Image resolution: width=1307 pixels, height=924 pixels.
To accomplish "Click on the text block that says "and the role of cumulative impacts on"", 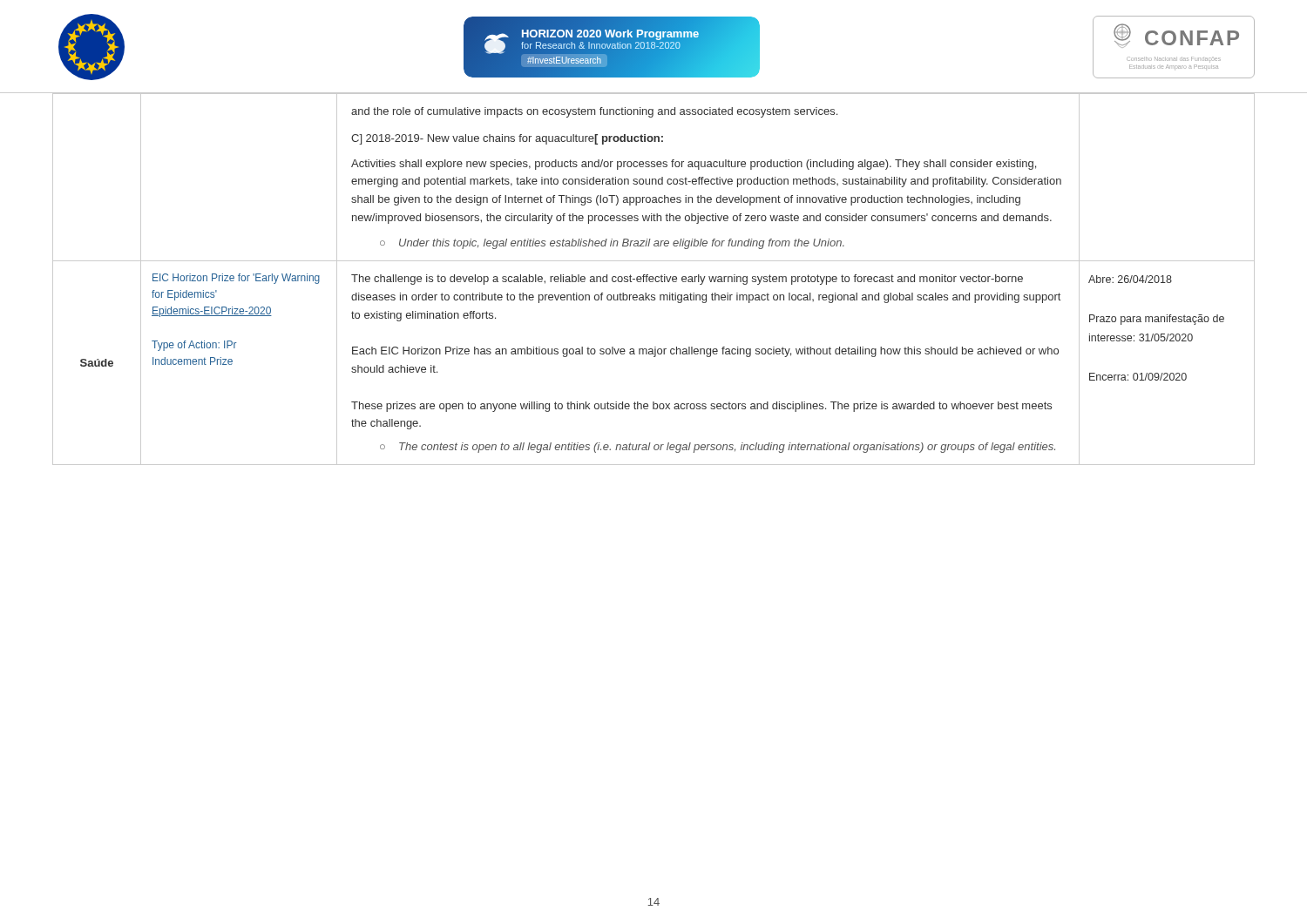I will (x=595, y=111).
